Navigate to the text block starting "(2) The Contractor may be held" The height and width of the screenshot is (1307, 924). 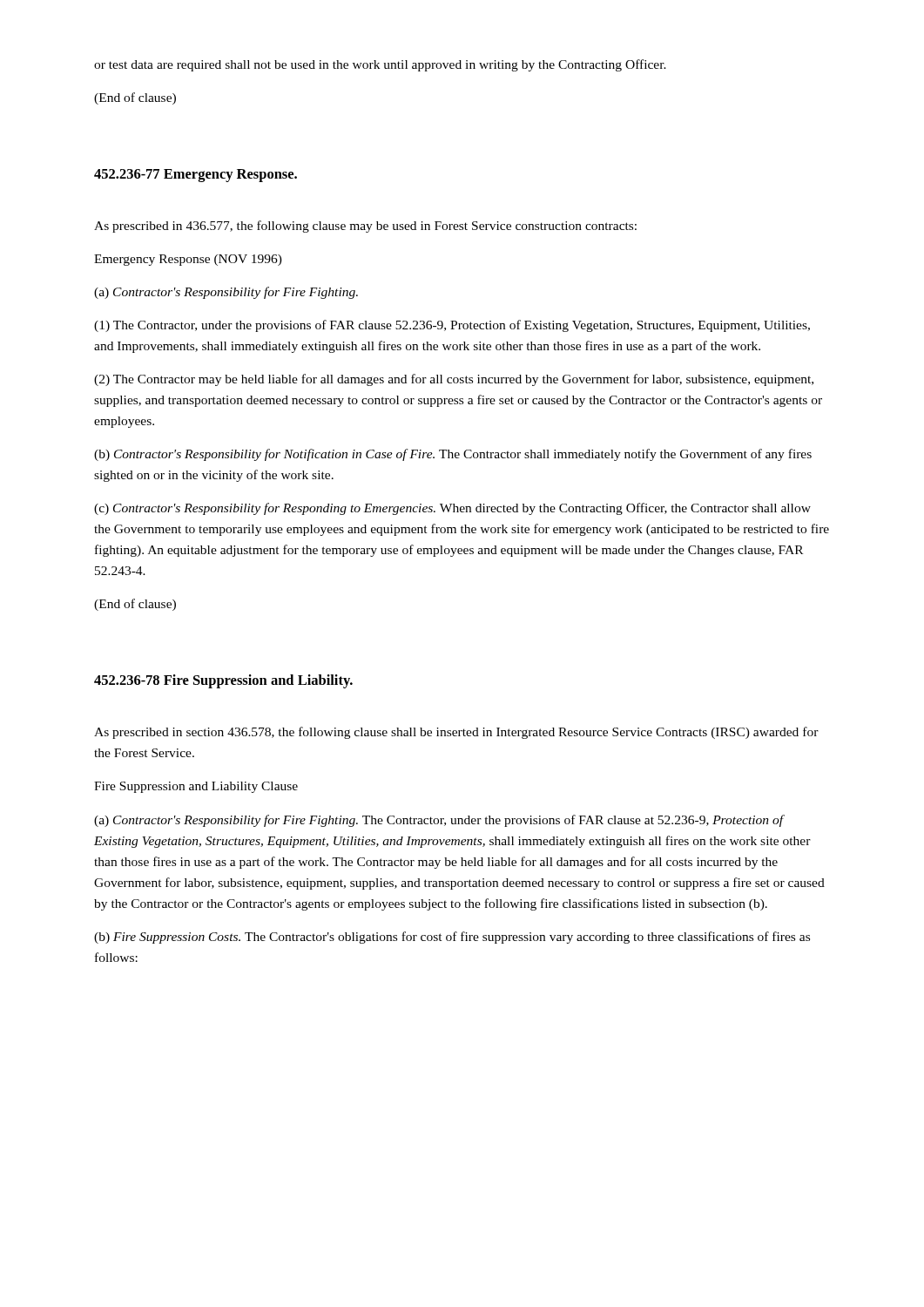point(462,400)
